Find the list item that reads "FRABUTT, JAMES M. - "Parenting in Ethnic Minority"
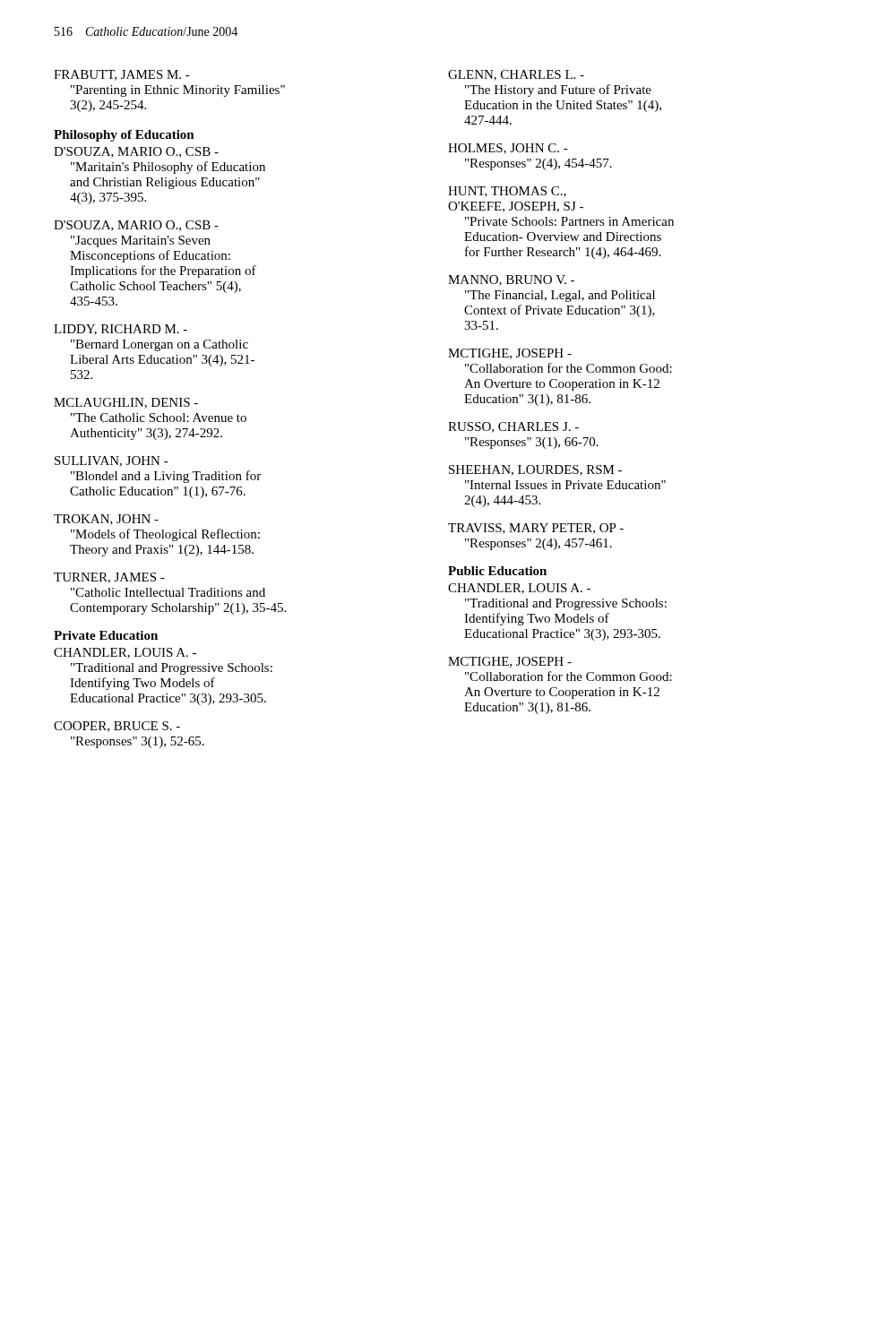Image resolution: width=896 pixels, height=1344 pixels. (237, 90)
